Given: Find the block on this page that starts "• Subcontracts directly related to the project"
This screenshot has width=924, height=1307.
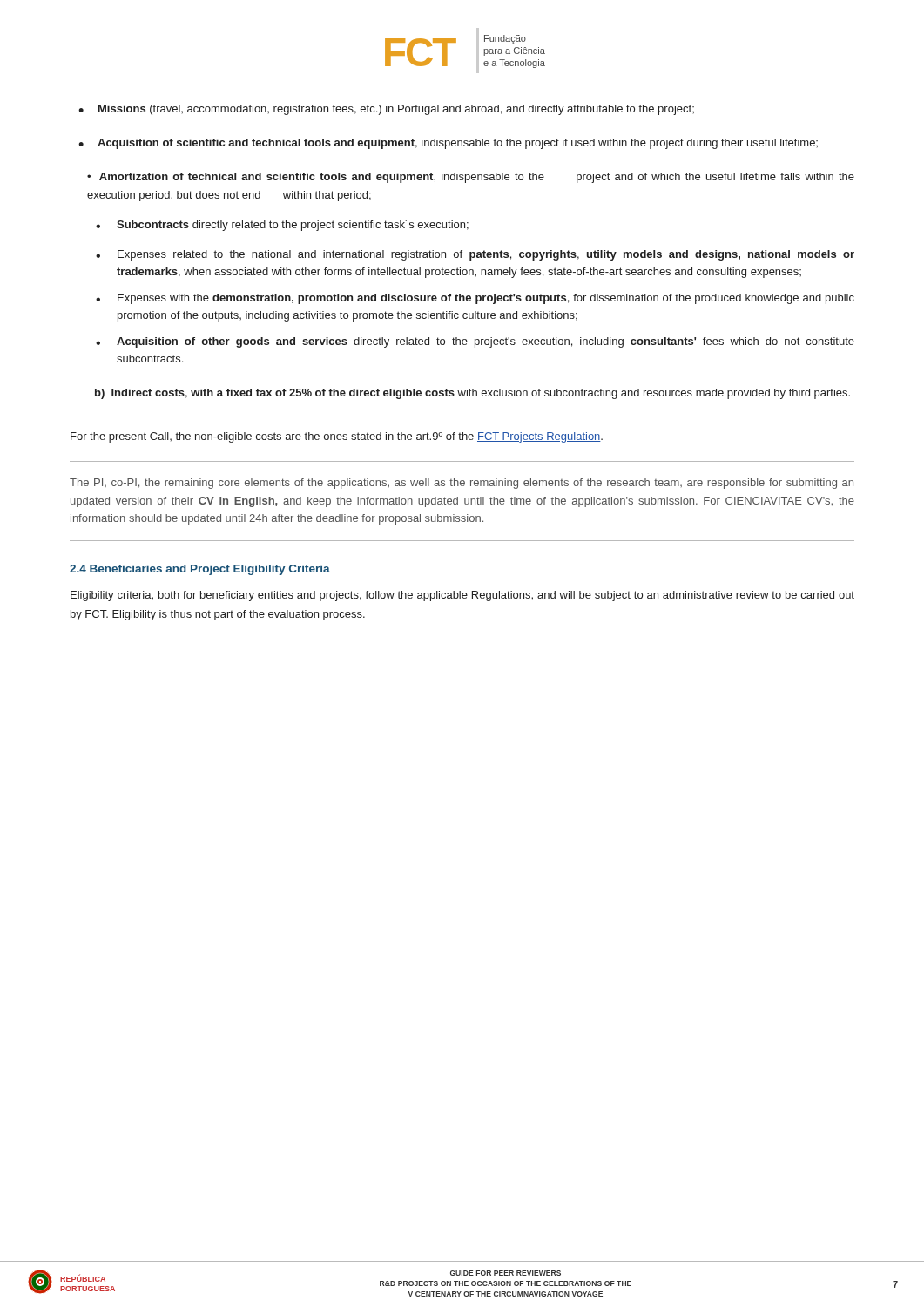Looking at the screenshot, I should [282, 226].
